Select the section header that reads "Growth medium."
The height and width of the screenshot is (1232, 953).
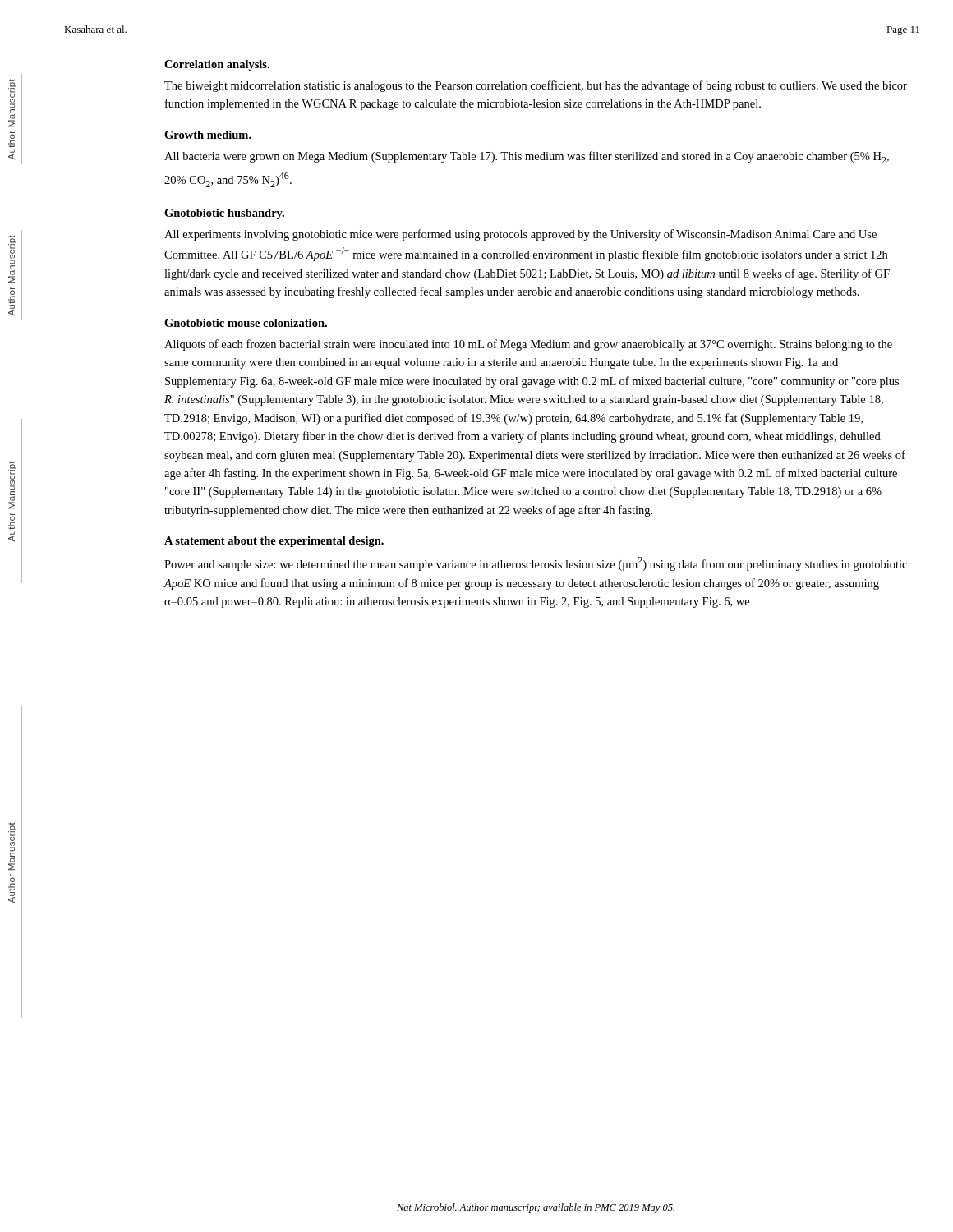pyautogui.click(x=208, y=135)
